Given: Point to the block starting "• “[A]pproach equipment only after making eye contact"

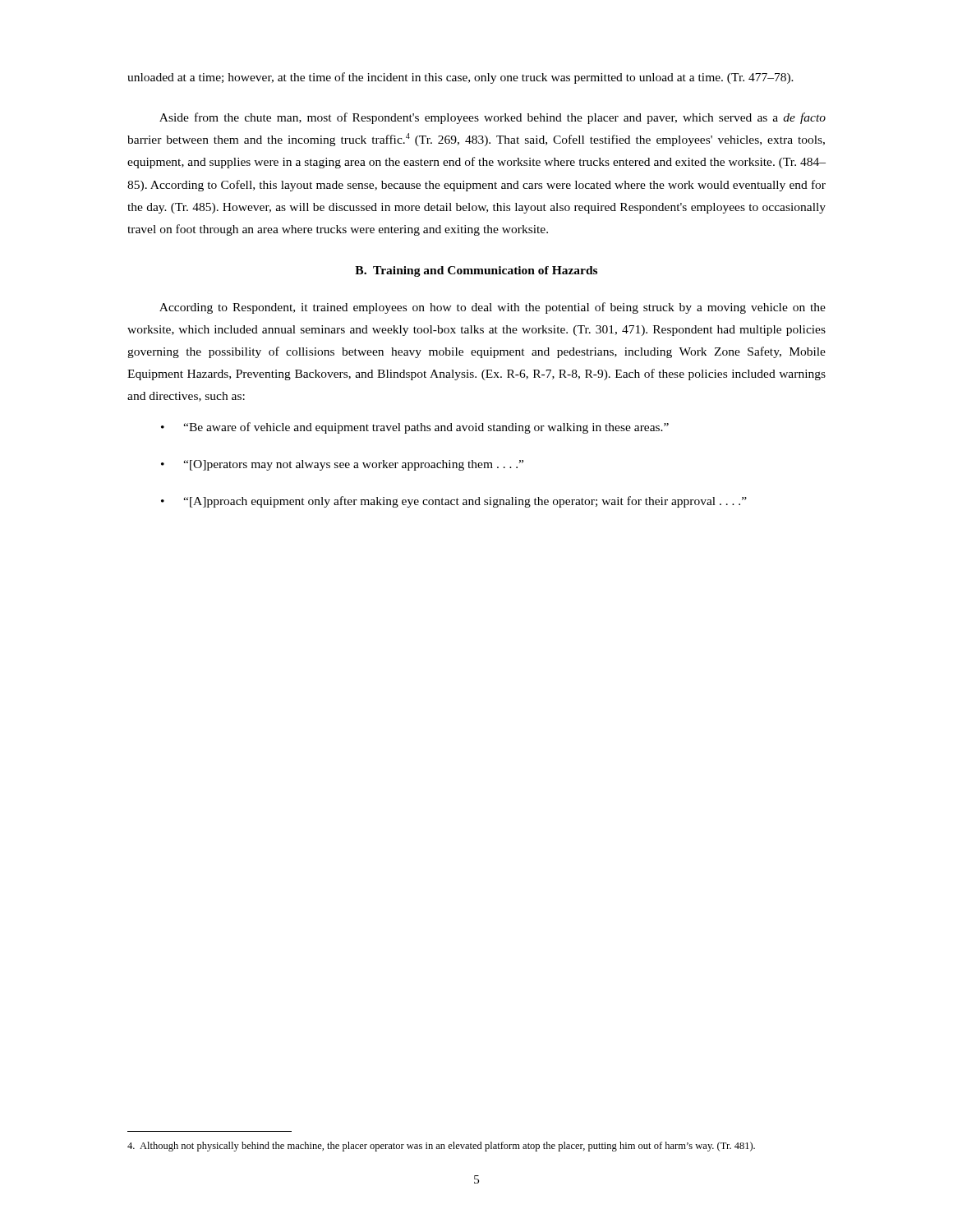Looking at the screenshot, I should coord(493,500).
